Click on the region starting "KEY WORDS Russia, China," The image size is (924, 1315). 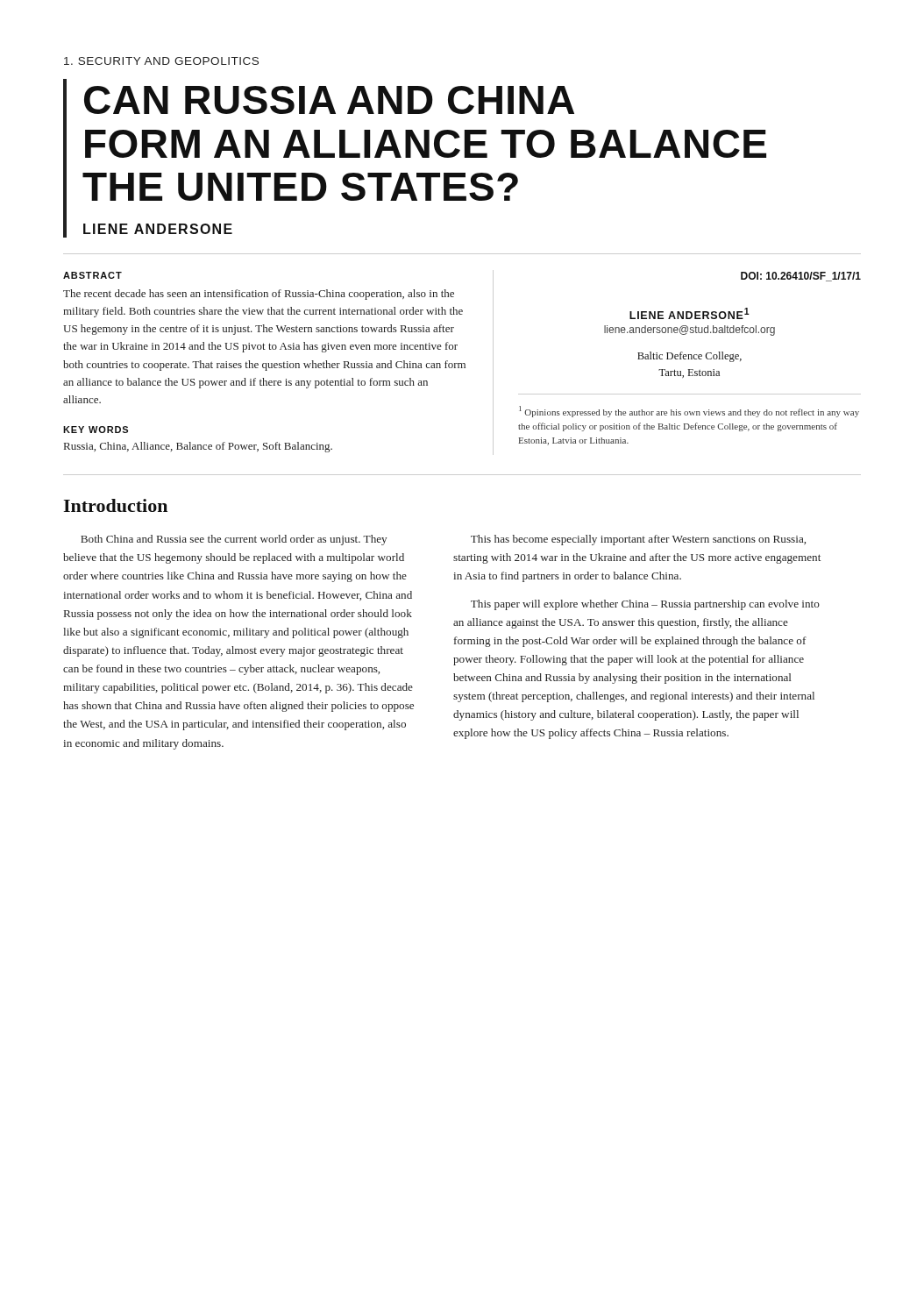pyautogui.click(x=266, y=440)
